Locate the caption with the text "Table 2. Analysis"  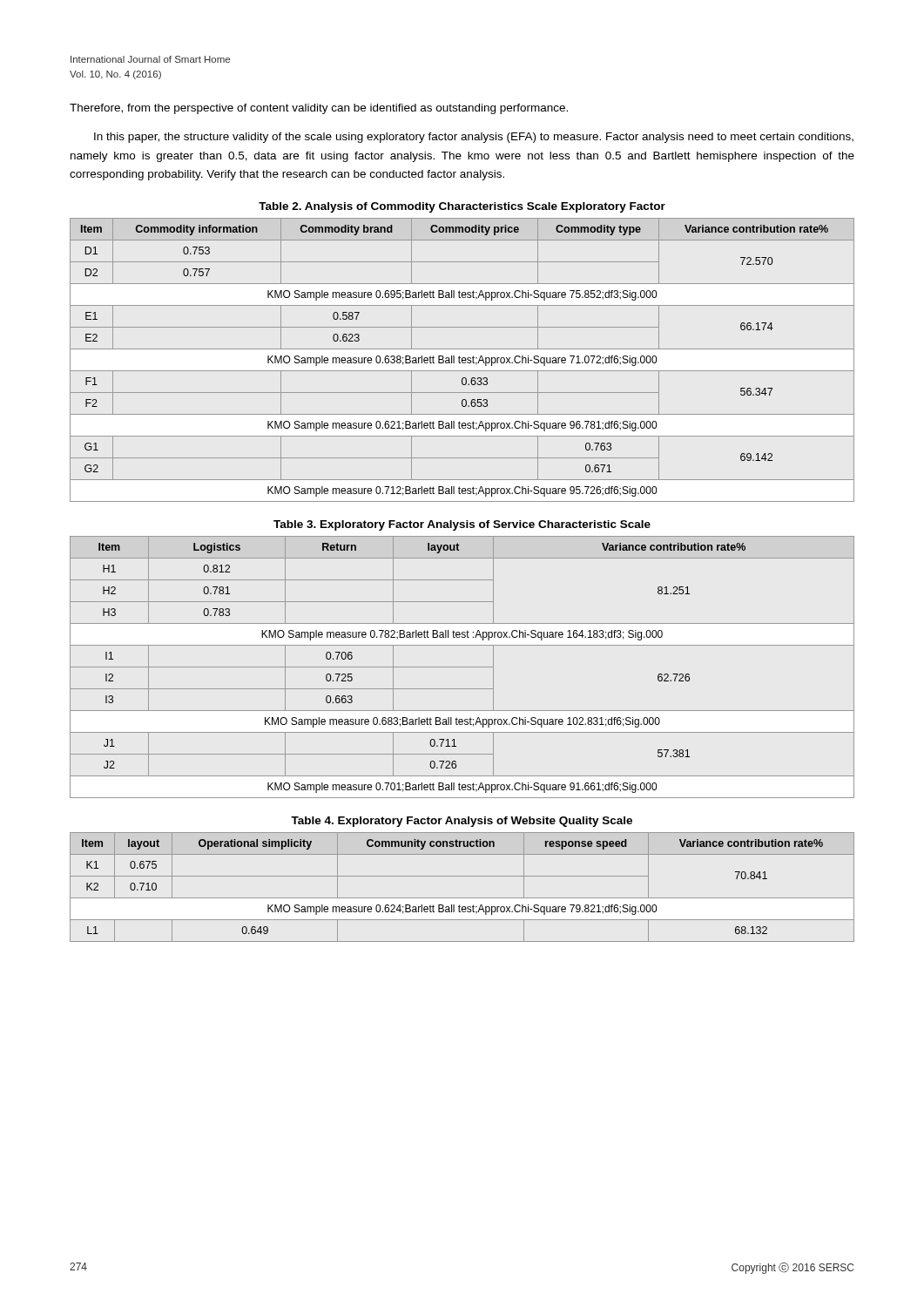pos(462,206)
